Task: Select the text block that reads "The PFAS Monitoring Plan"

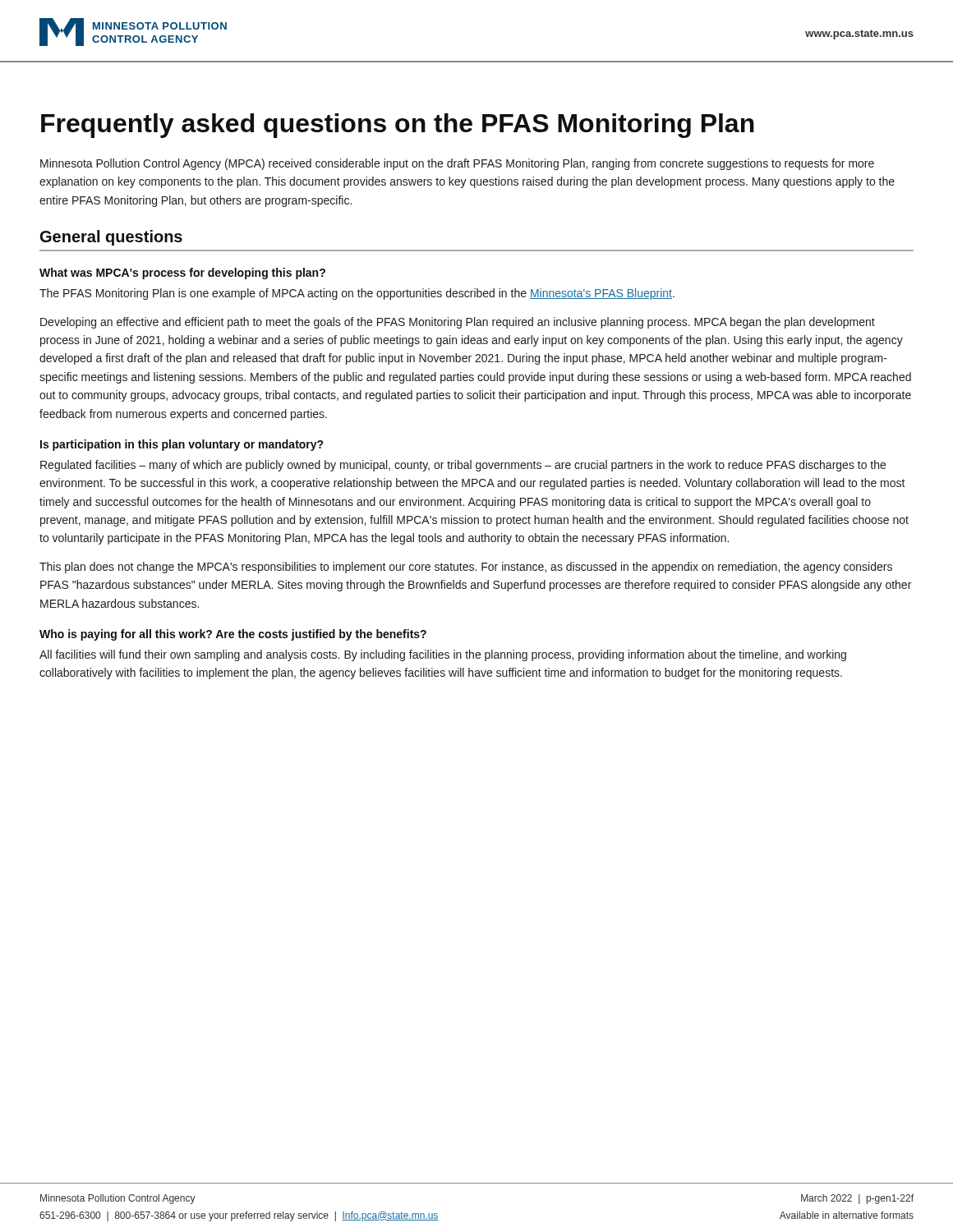Action: [357, 293]
